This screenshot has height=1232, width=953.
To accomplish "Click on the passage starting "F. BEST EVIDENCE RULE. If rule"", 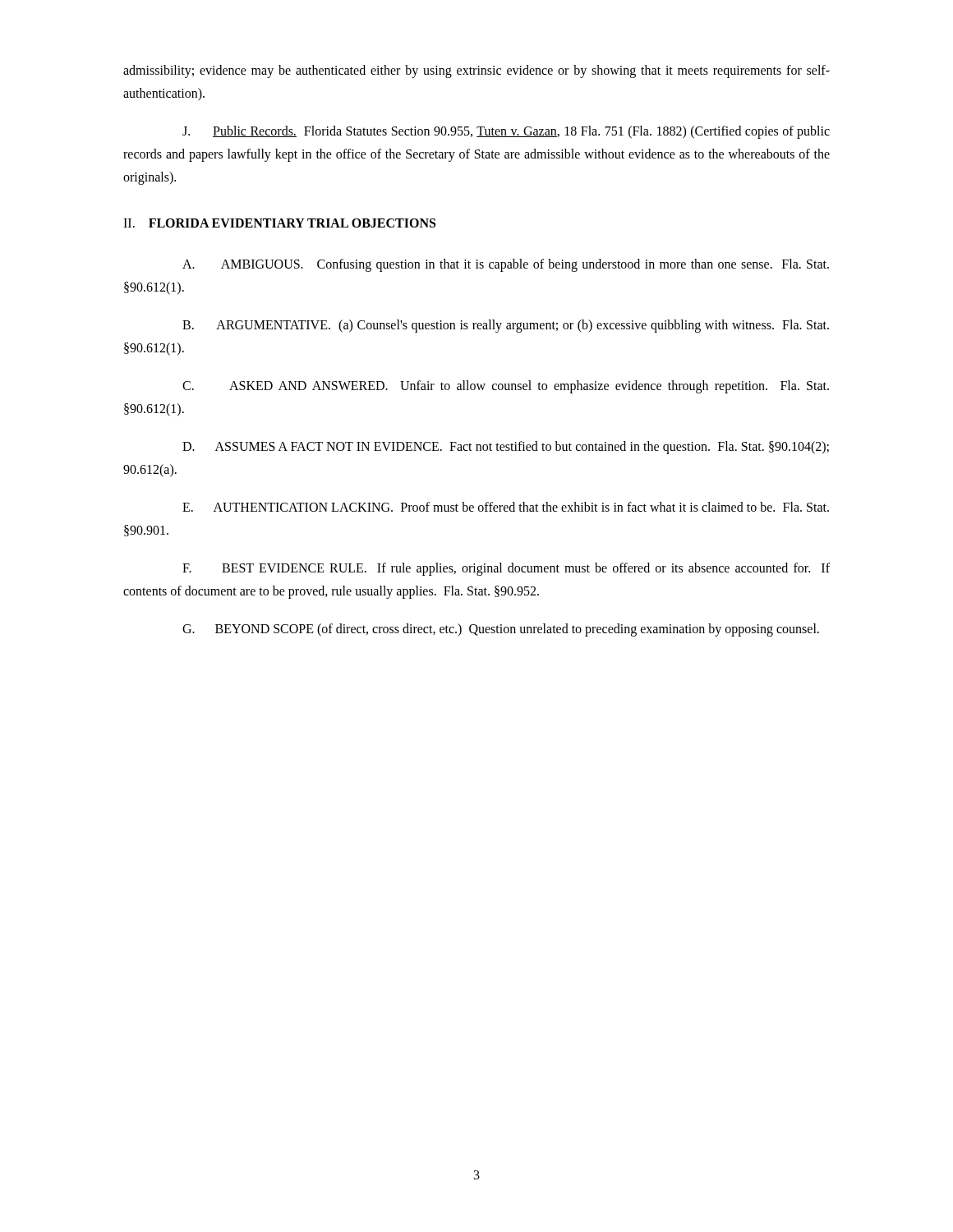I will point(476,580).
